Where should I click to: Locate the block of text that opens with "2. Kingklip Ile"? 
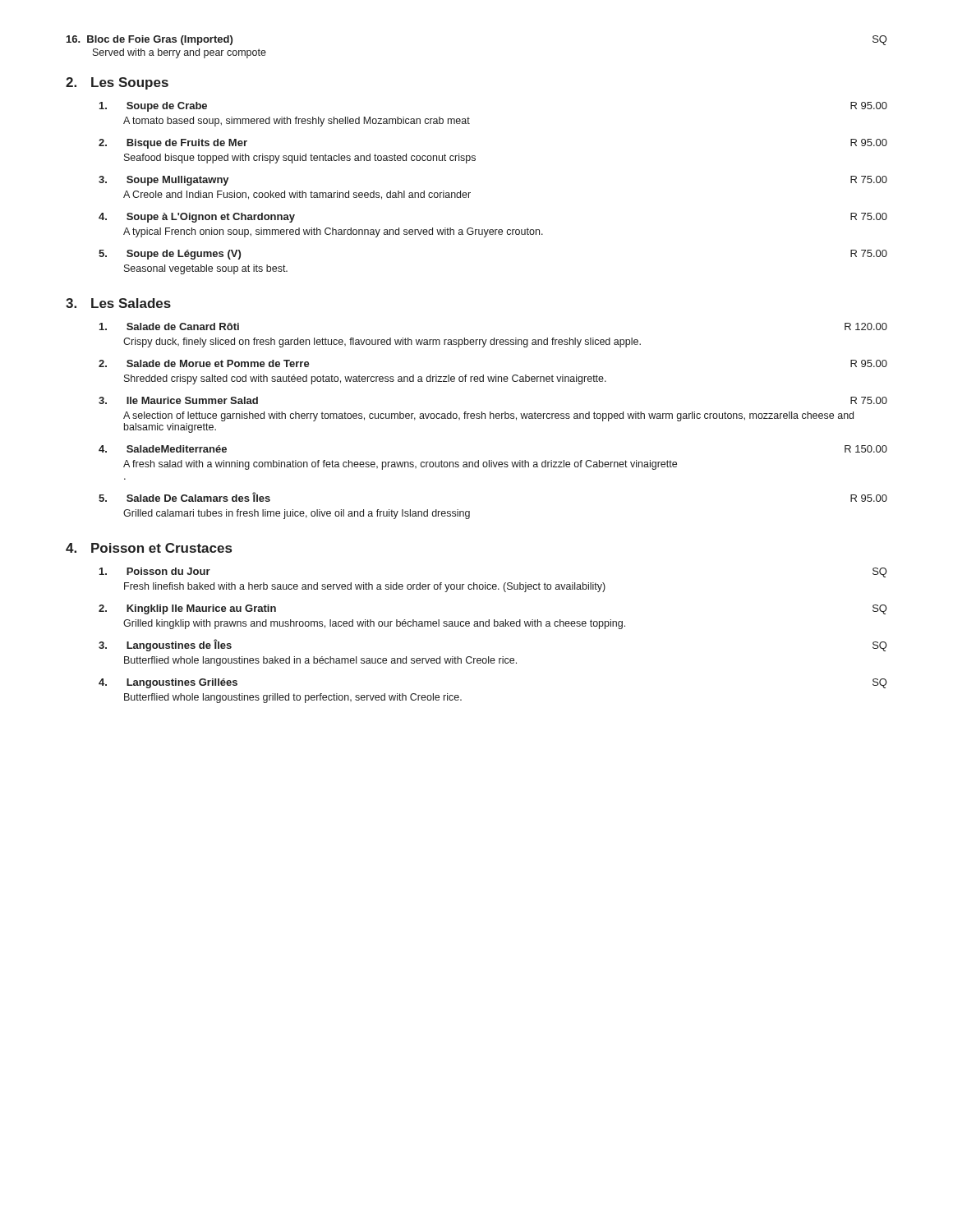(493, 616)
